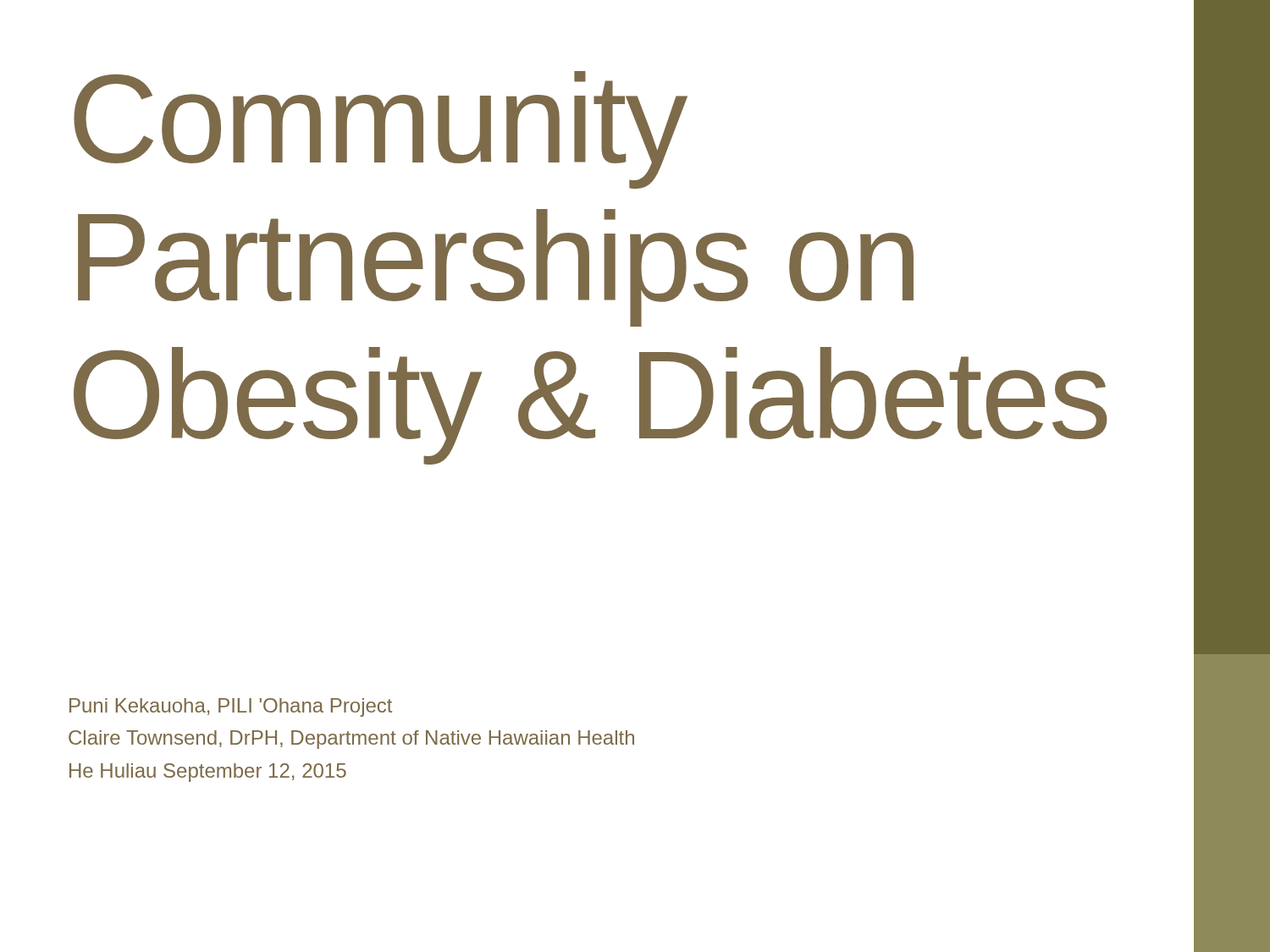Viewport: 1270px width, 952px height.
Task: Point to "CommunityPartnerships onObesity & Diabetes"
Action: point(618,257)
